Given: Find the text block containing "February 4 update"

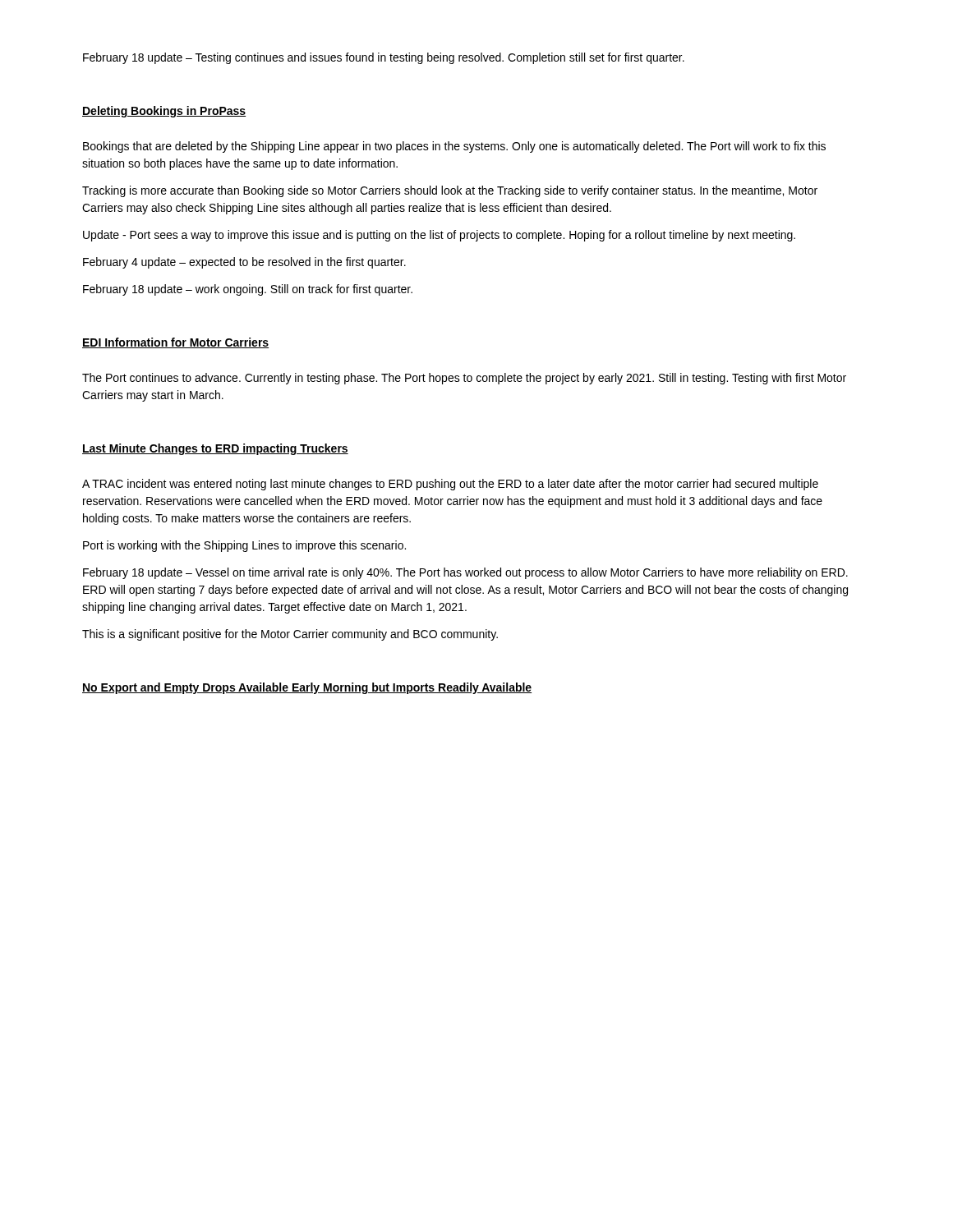Looking at the screenshot, I should 244,262.
